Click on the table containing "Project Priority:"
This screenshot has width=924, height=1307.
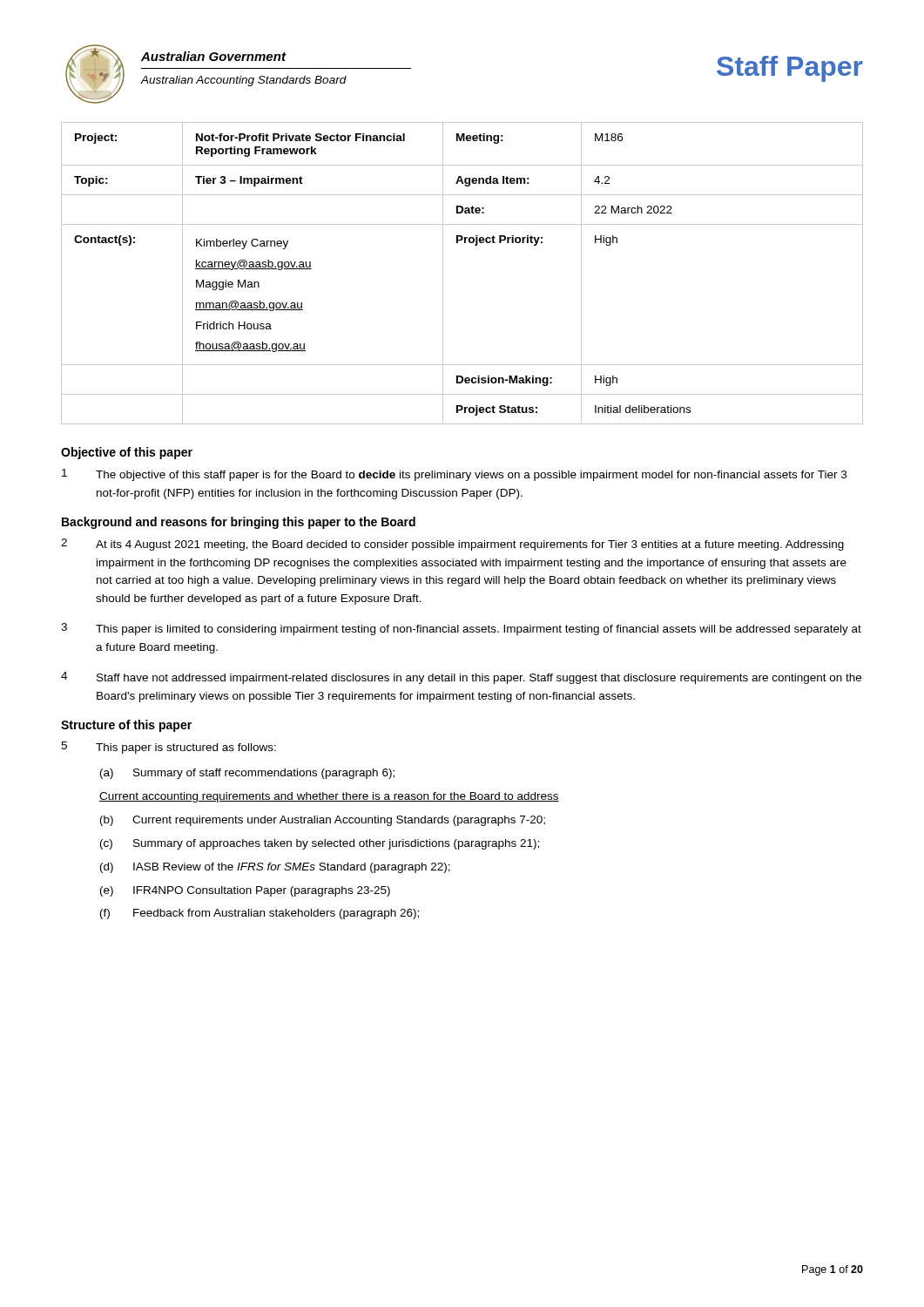pos(462,273)
